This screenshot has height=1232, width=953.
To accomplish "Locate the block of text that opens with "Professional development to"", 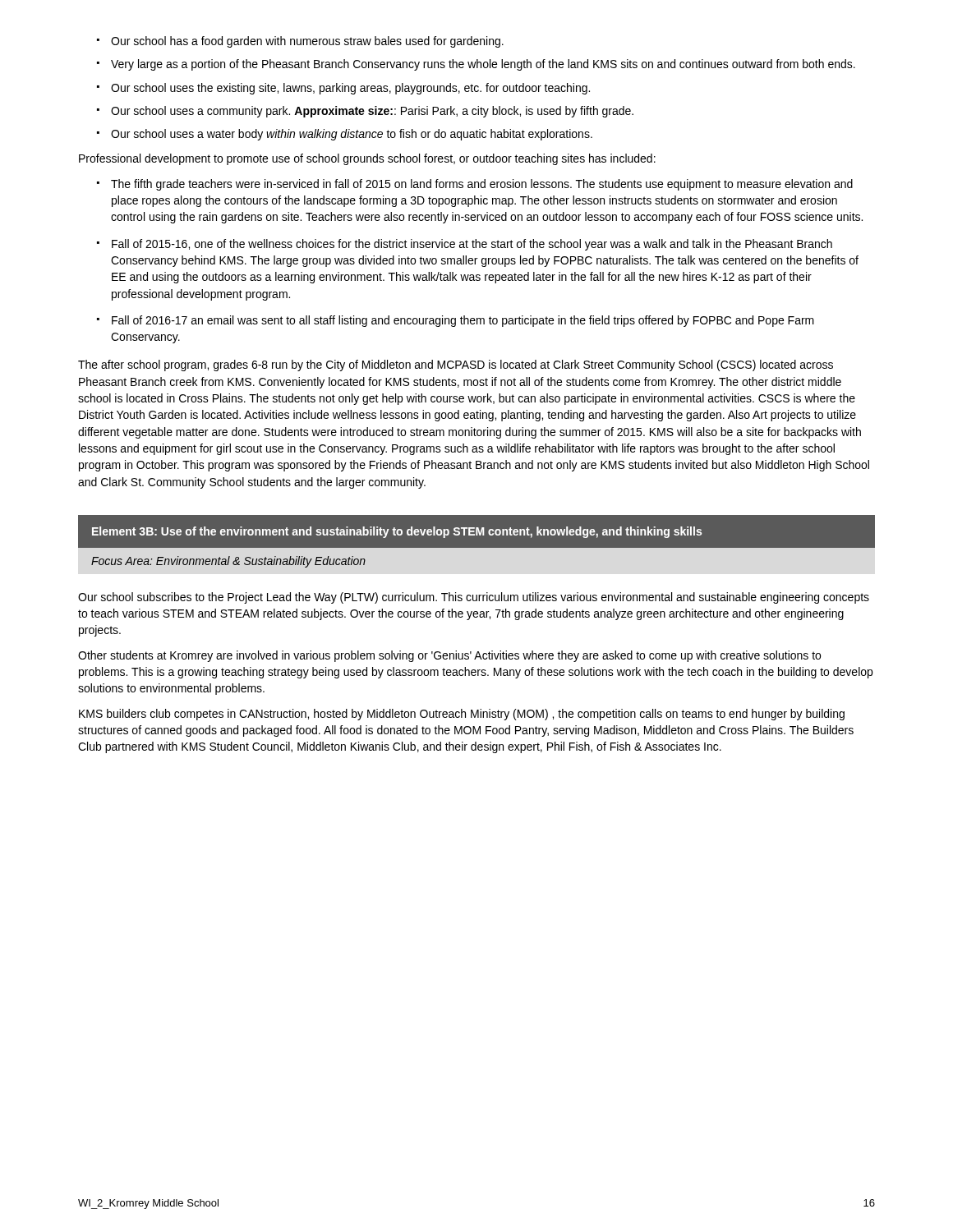I will (367, 159).
